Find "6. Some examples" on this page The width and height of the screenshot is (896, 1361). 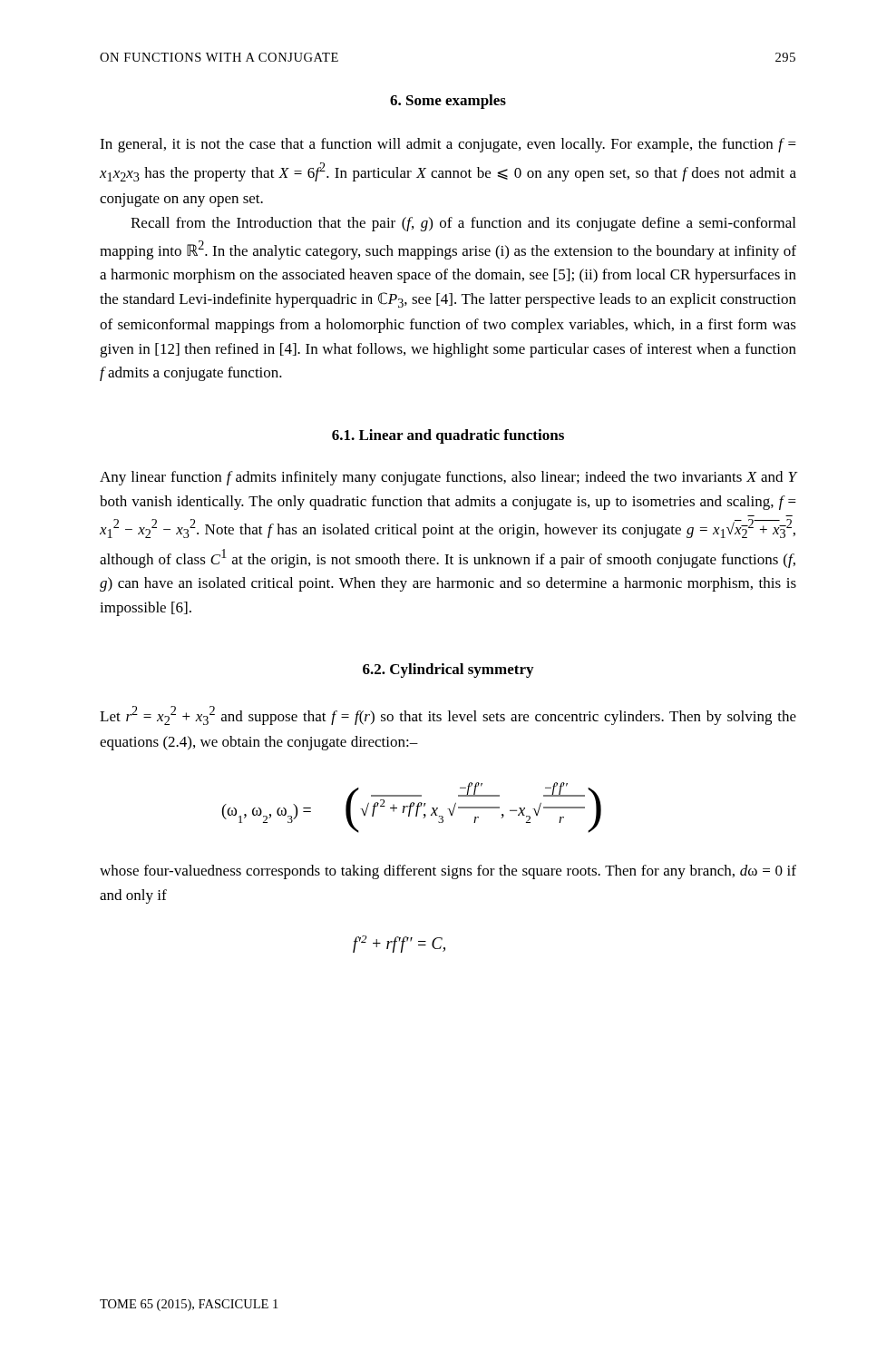(x=448, y=101)
